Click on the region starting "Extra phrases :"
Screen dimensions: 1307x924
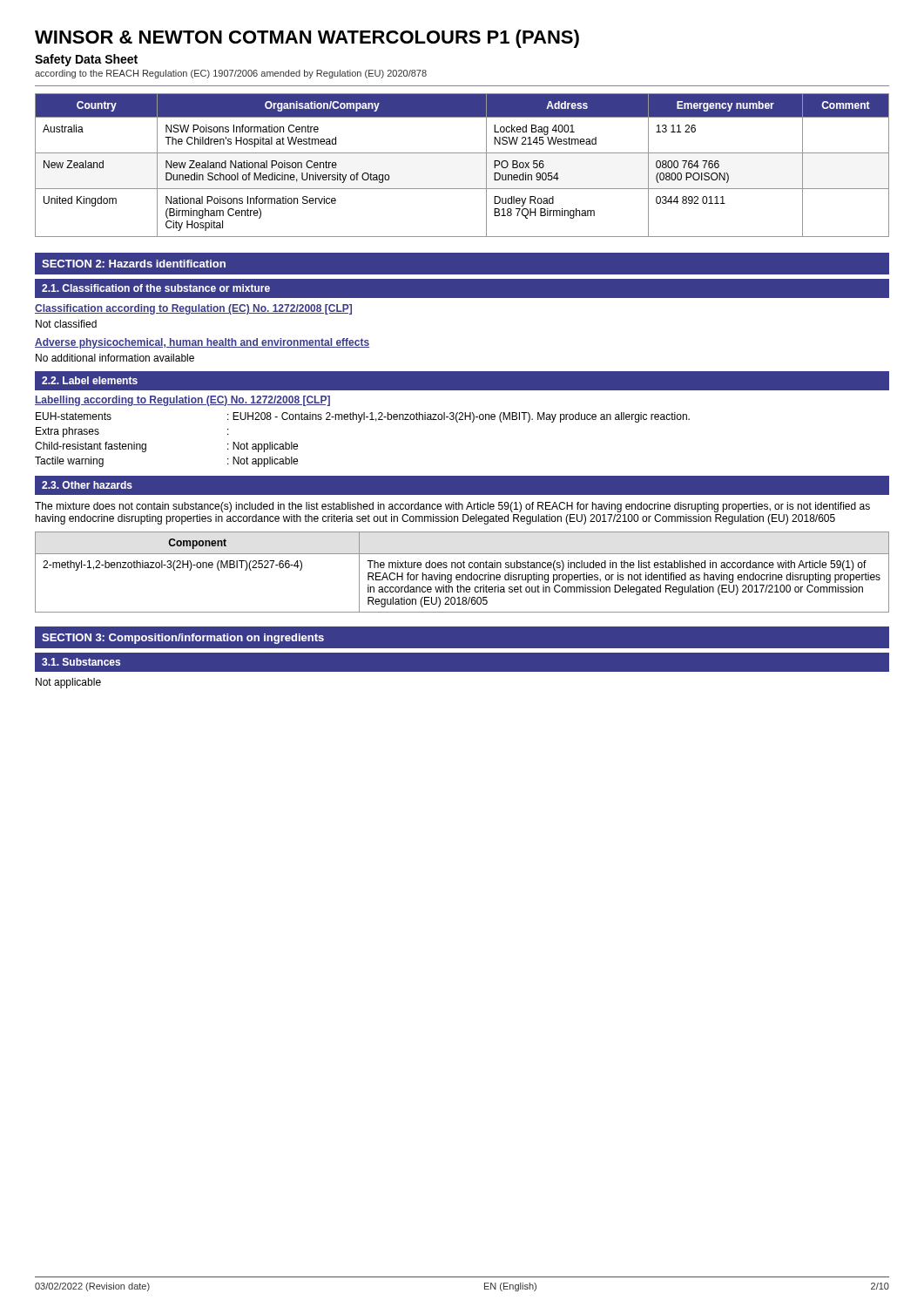point(132,431)
